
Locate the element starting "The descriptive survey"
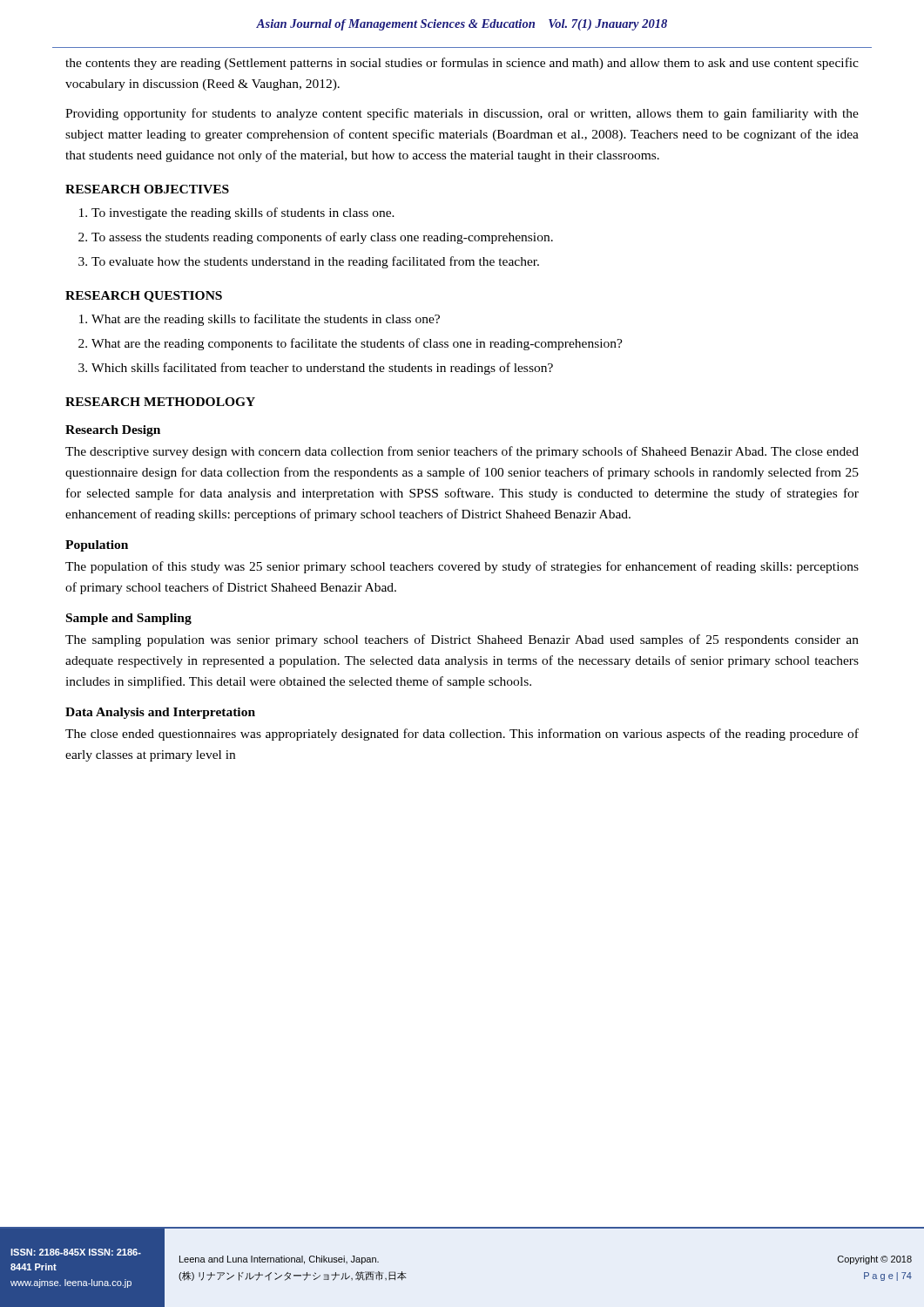click(x=462, y=482)
